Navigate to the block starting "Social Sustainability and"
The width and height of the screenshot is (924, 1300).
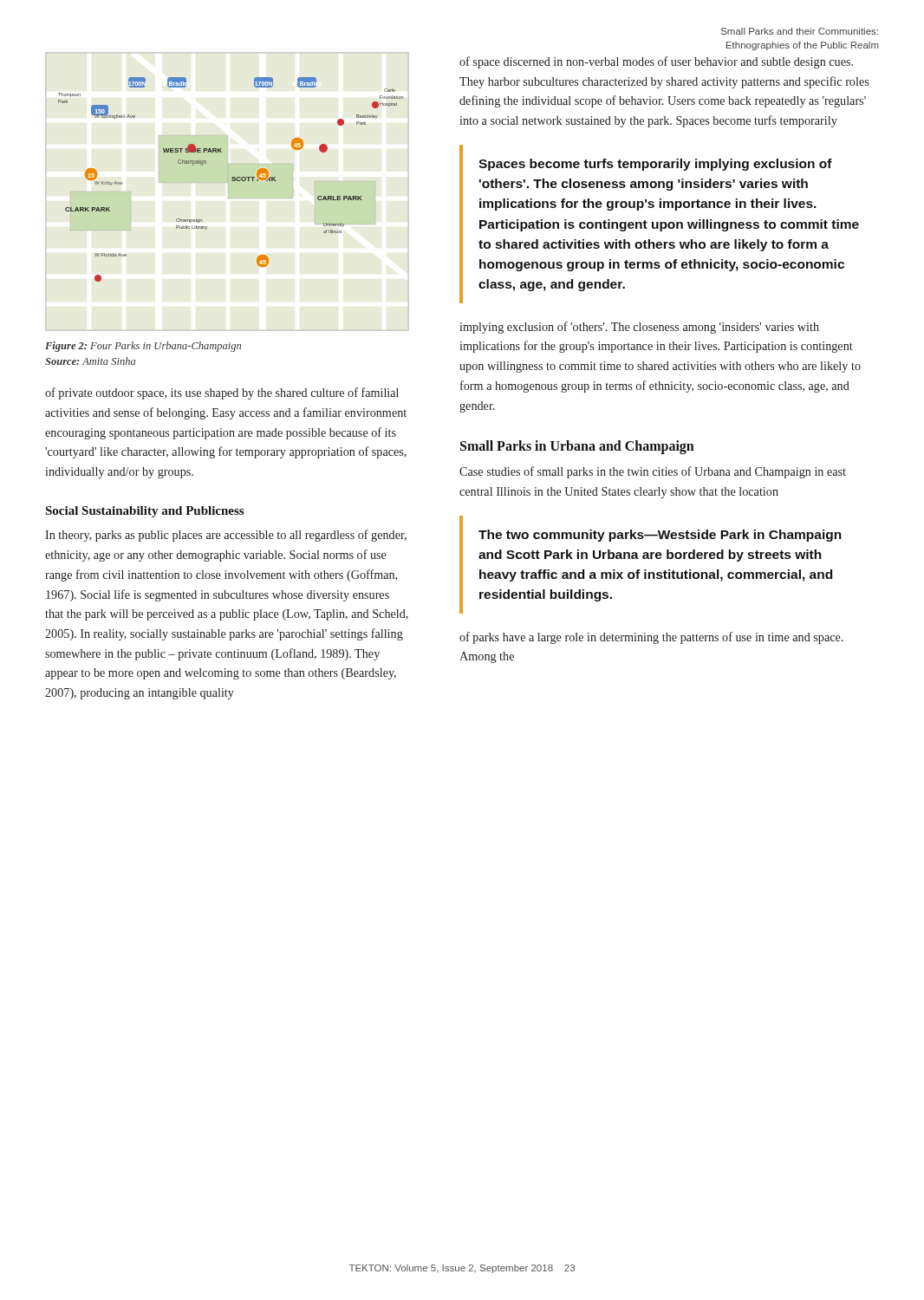[x=145, y=510]
